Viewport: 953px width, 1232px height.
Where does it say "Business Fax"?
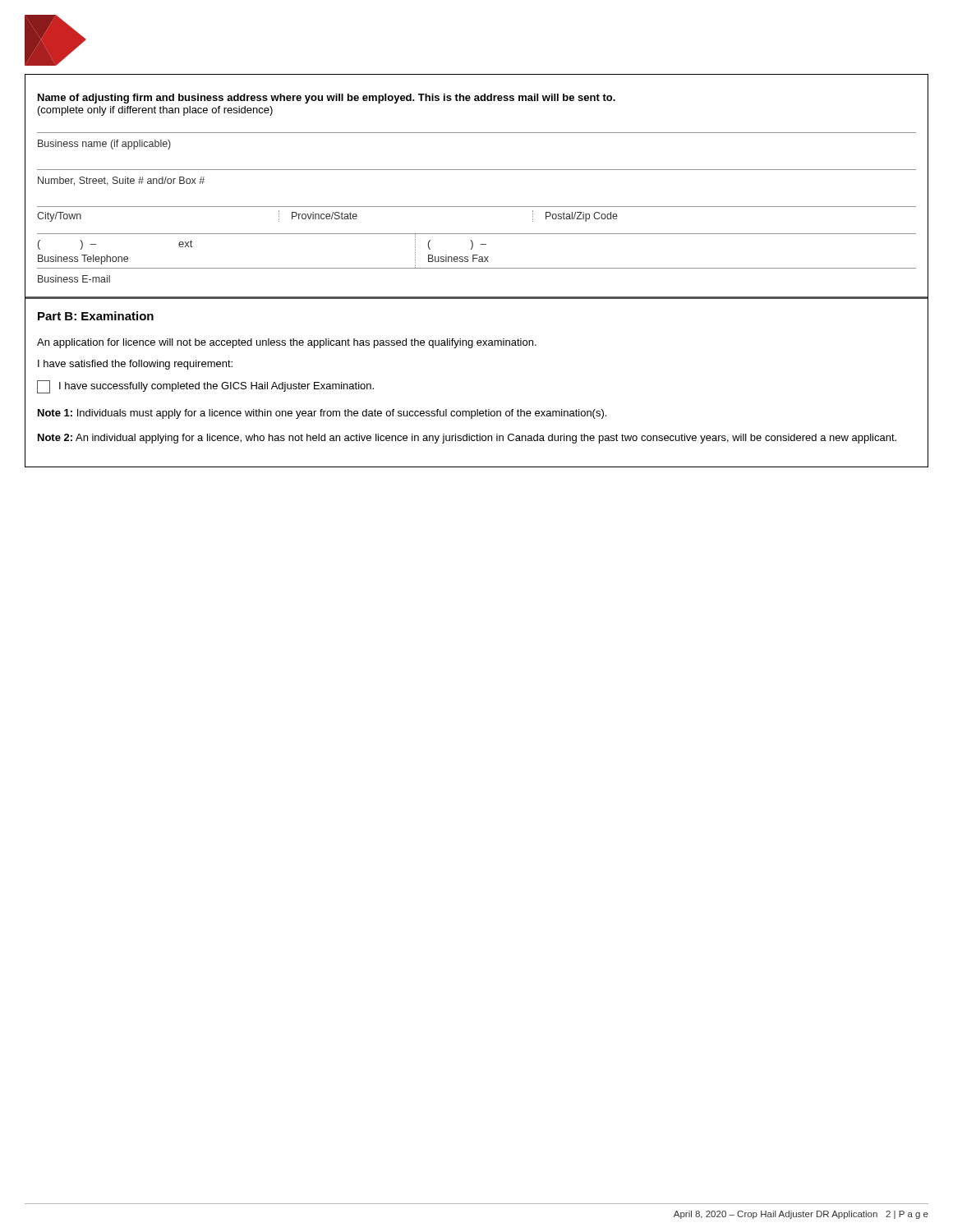pos(458,259)
